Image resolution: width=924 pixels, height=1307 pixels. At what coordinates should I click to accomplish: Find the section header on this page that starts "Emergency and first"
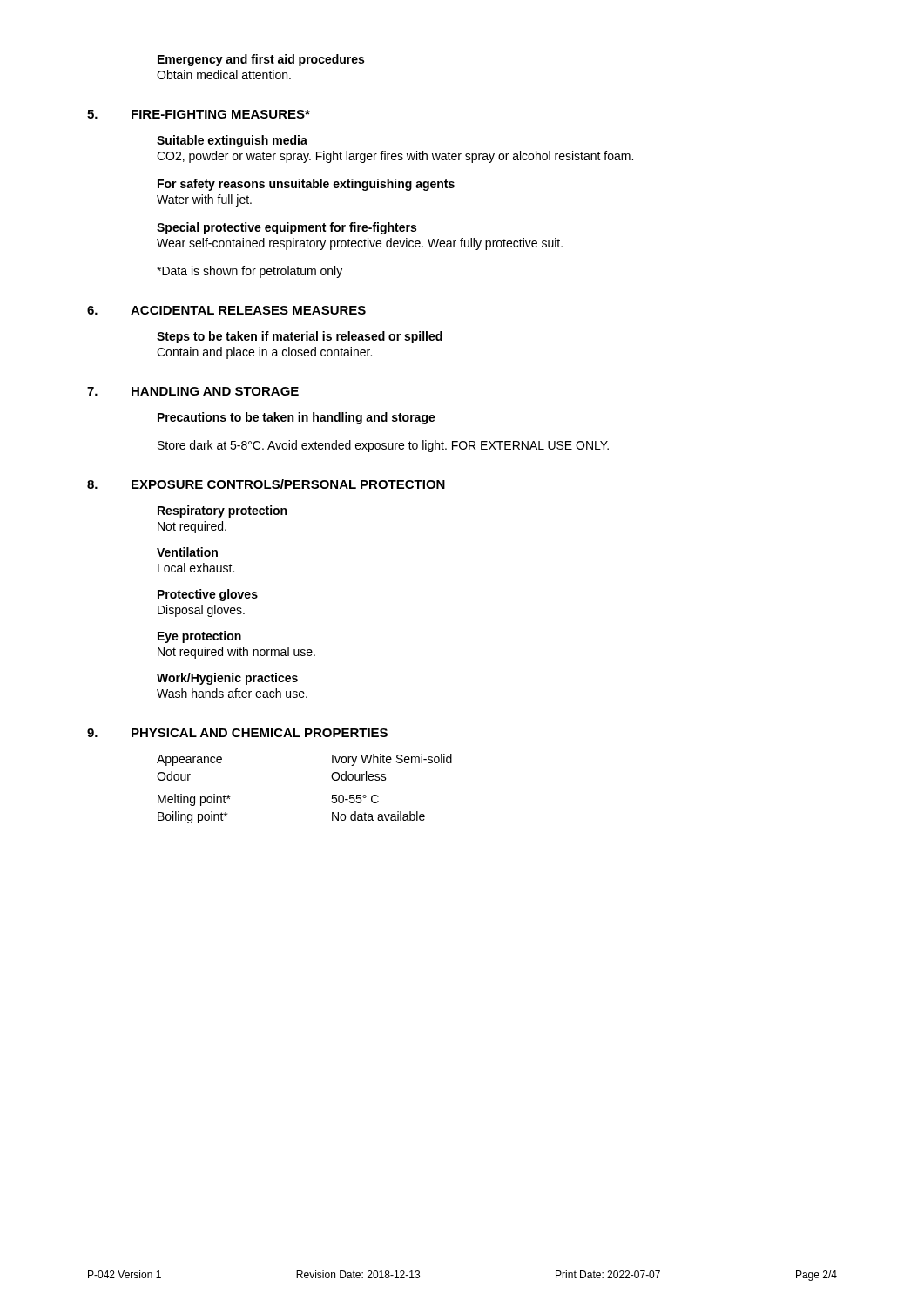261,59
